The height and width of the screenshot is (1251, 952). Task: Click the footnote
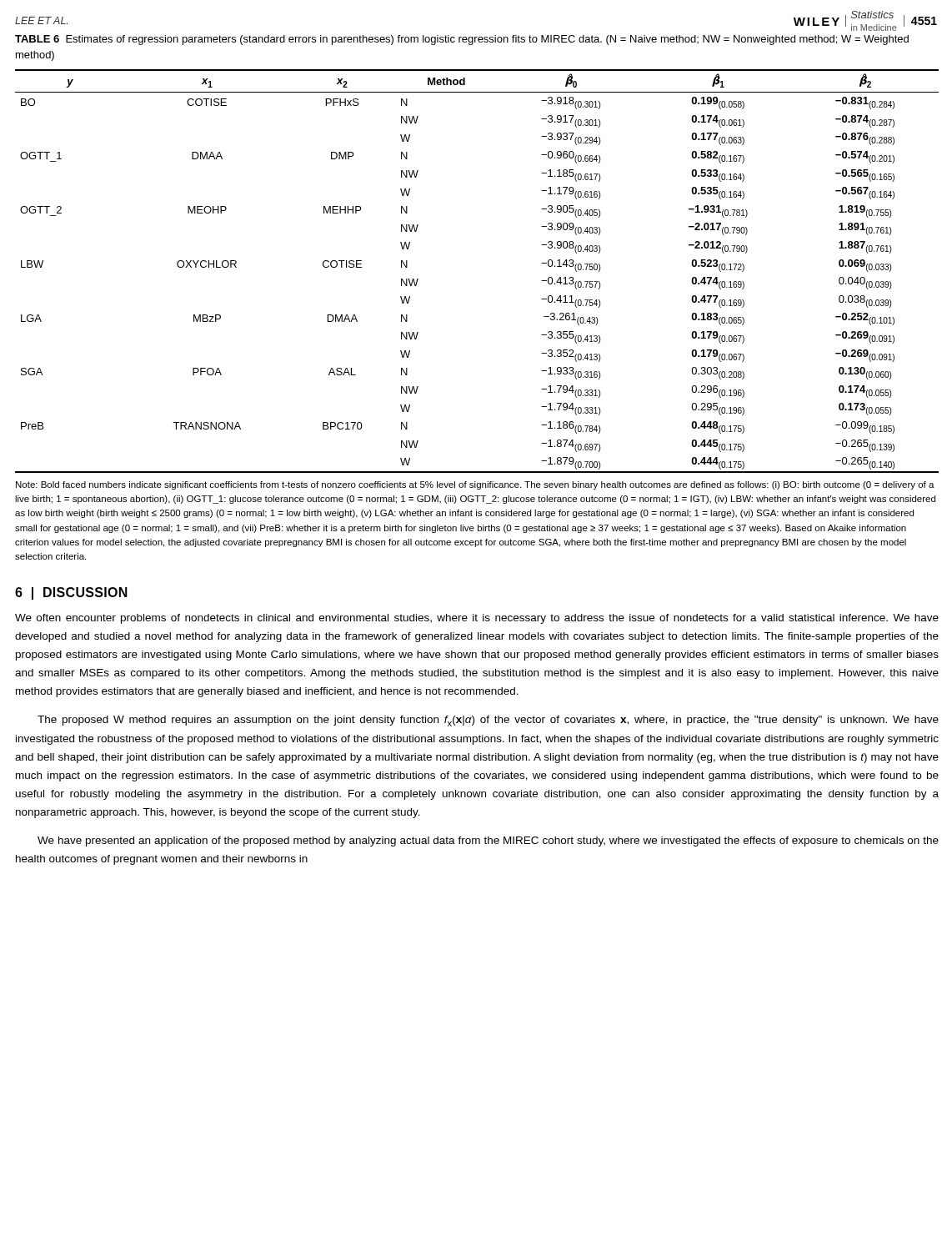(476, 520)
